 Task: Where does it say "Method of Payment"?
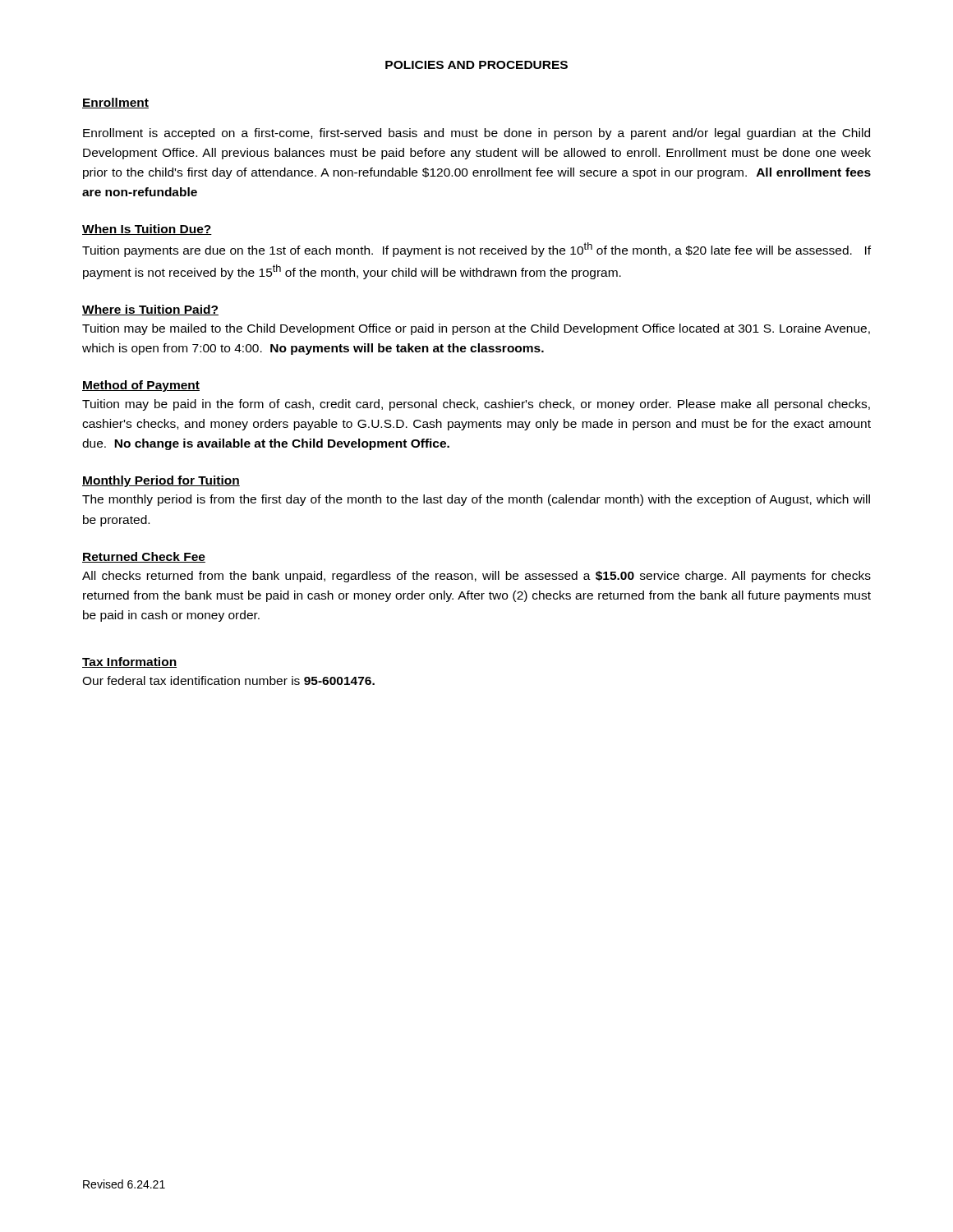(x=141, y=385)
